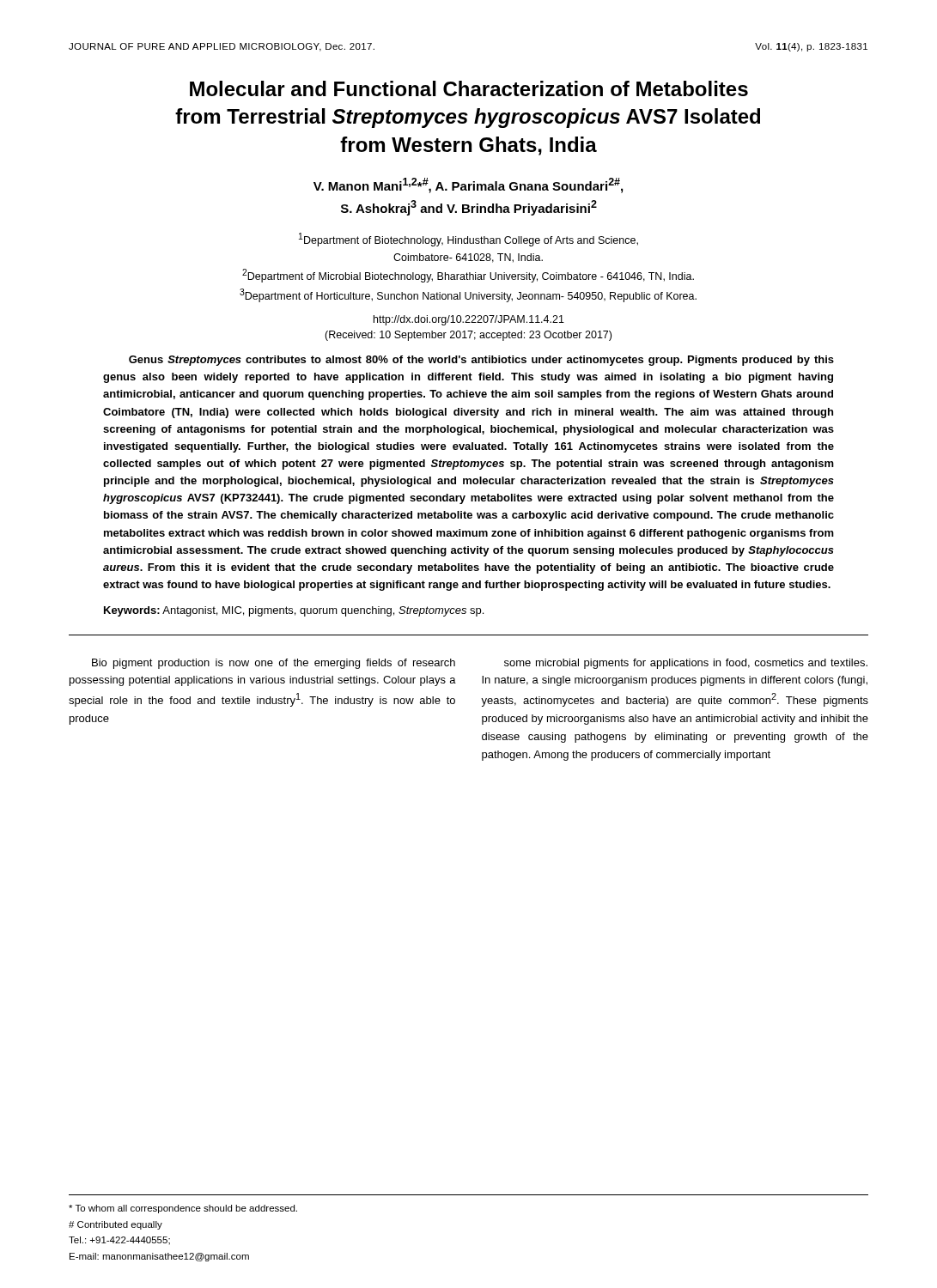The height and width of the screenshot is (1288, 937).
Task: Click the passage that begins "1Department of Biotechnology, Hindusthan"
Action: click(468, 267)
